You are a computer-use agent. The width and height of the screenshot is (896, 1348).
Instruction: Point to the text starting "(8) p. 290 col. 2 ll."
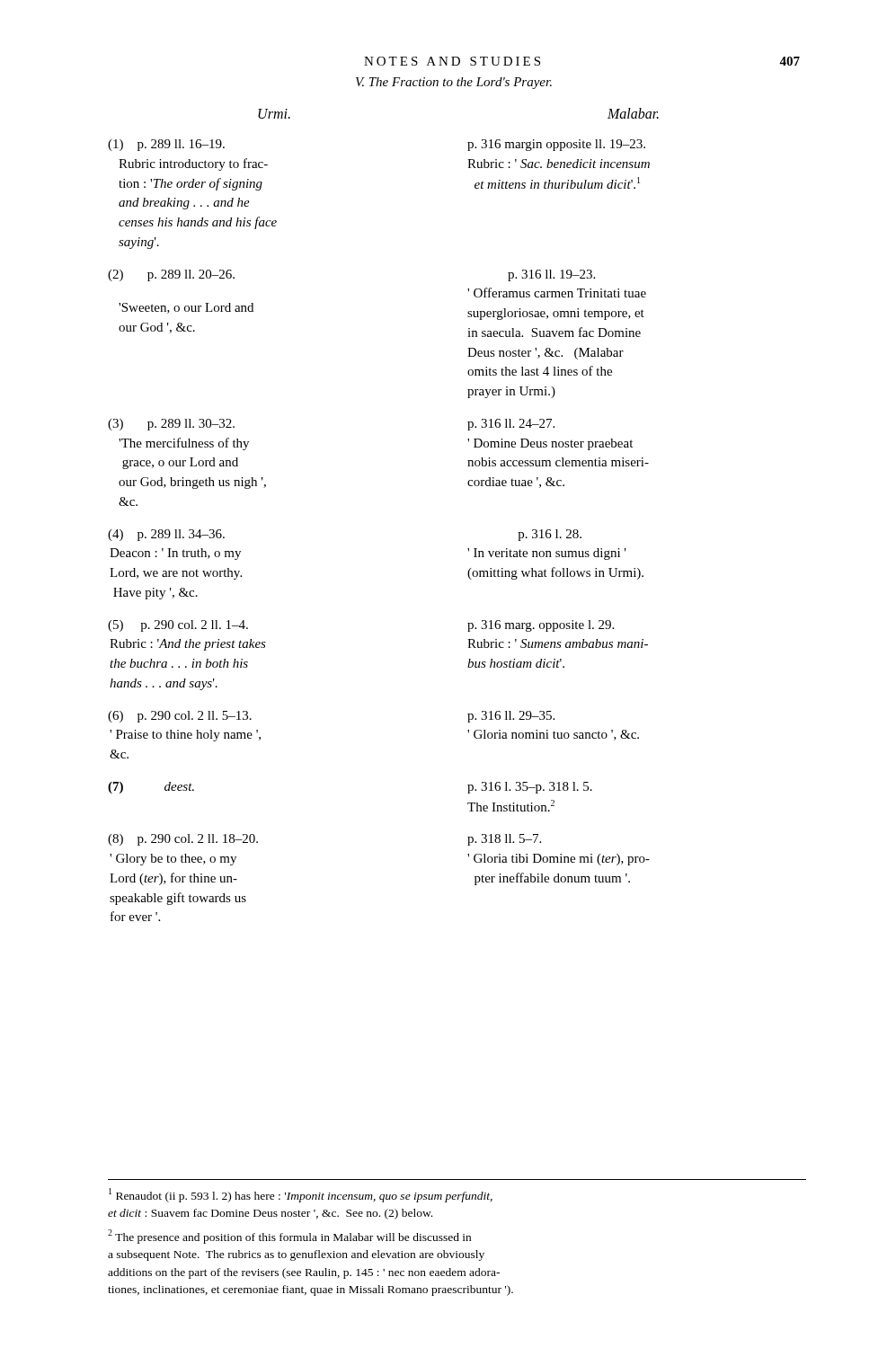183,840
